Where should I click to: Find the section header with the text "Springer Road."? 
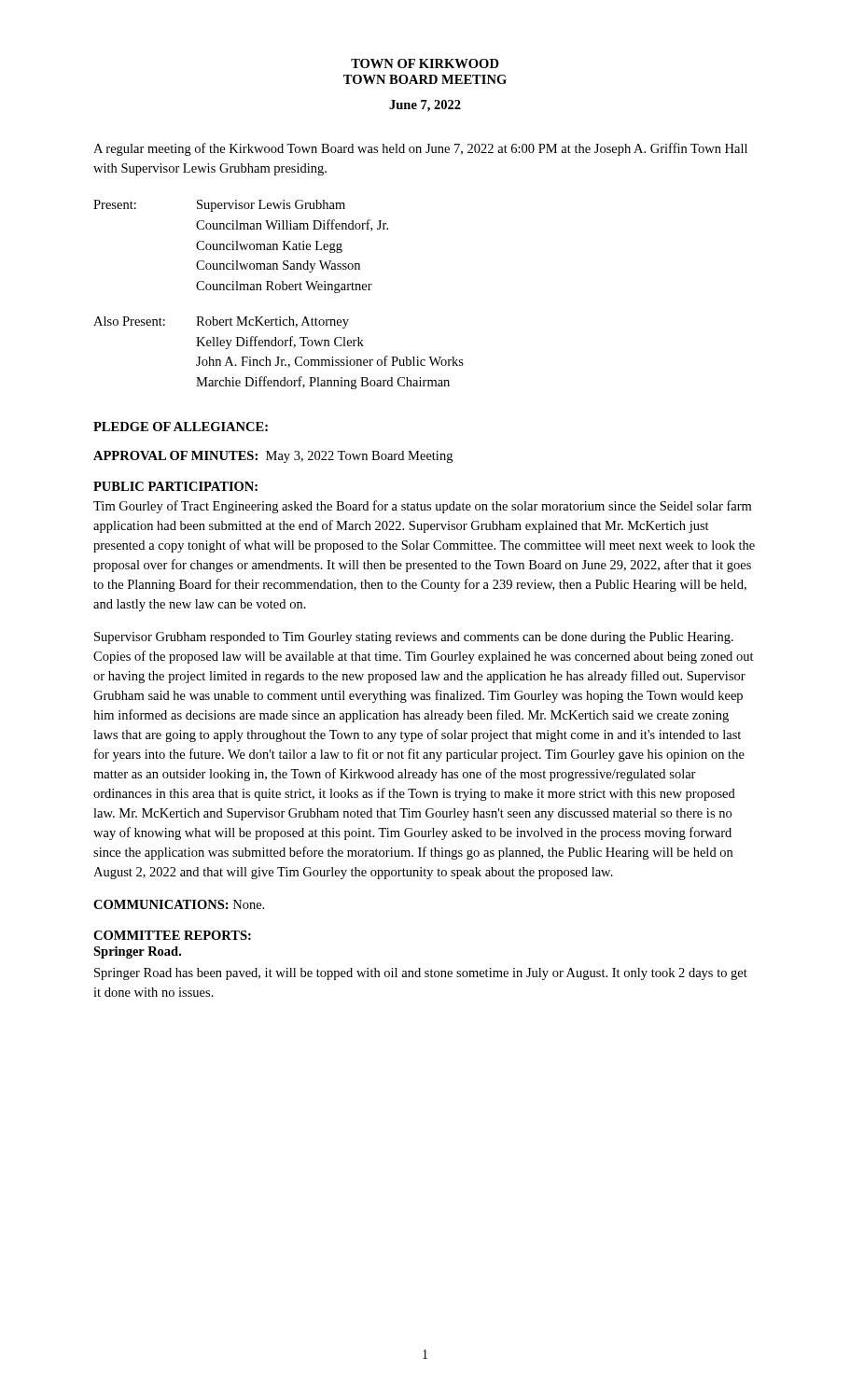(x=138, y=951)
